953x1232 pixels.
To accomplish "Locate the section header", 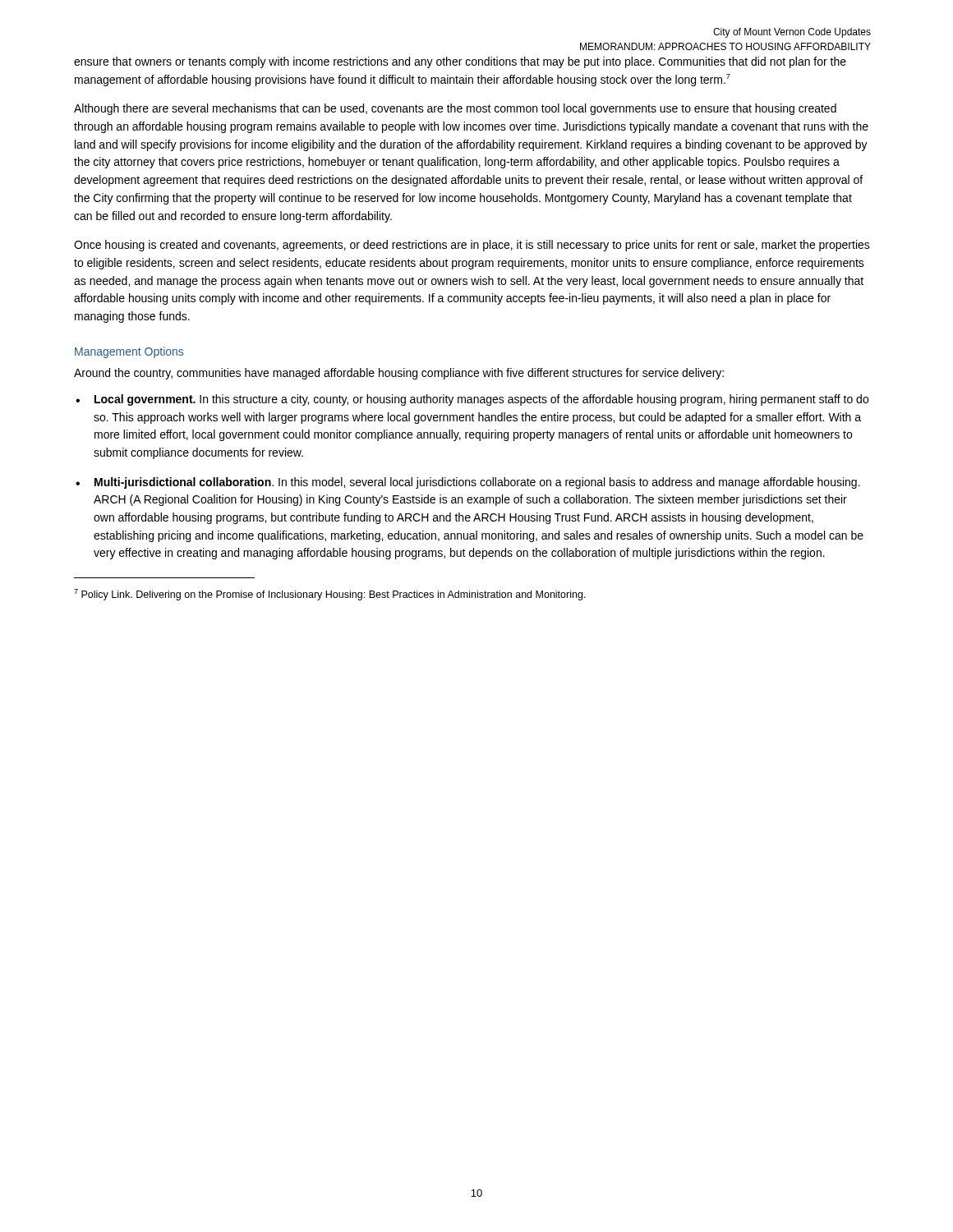I will point(129,351).
